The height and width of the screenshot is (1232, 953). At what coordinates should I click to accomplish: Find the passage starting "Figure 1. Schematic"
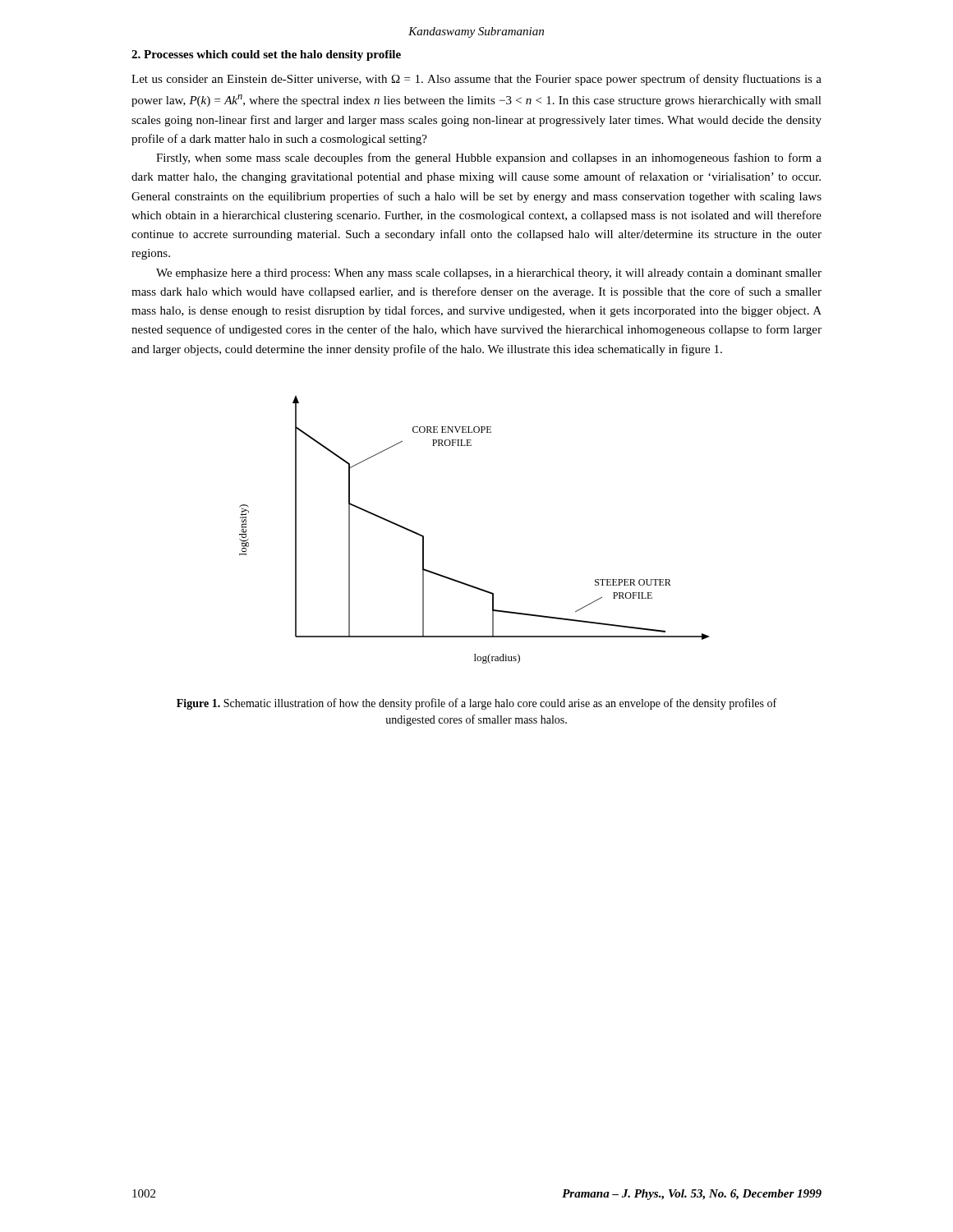[x=476, y=712]
